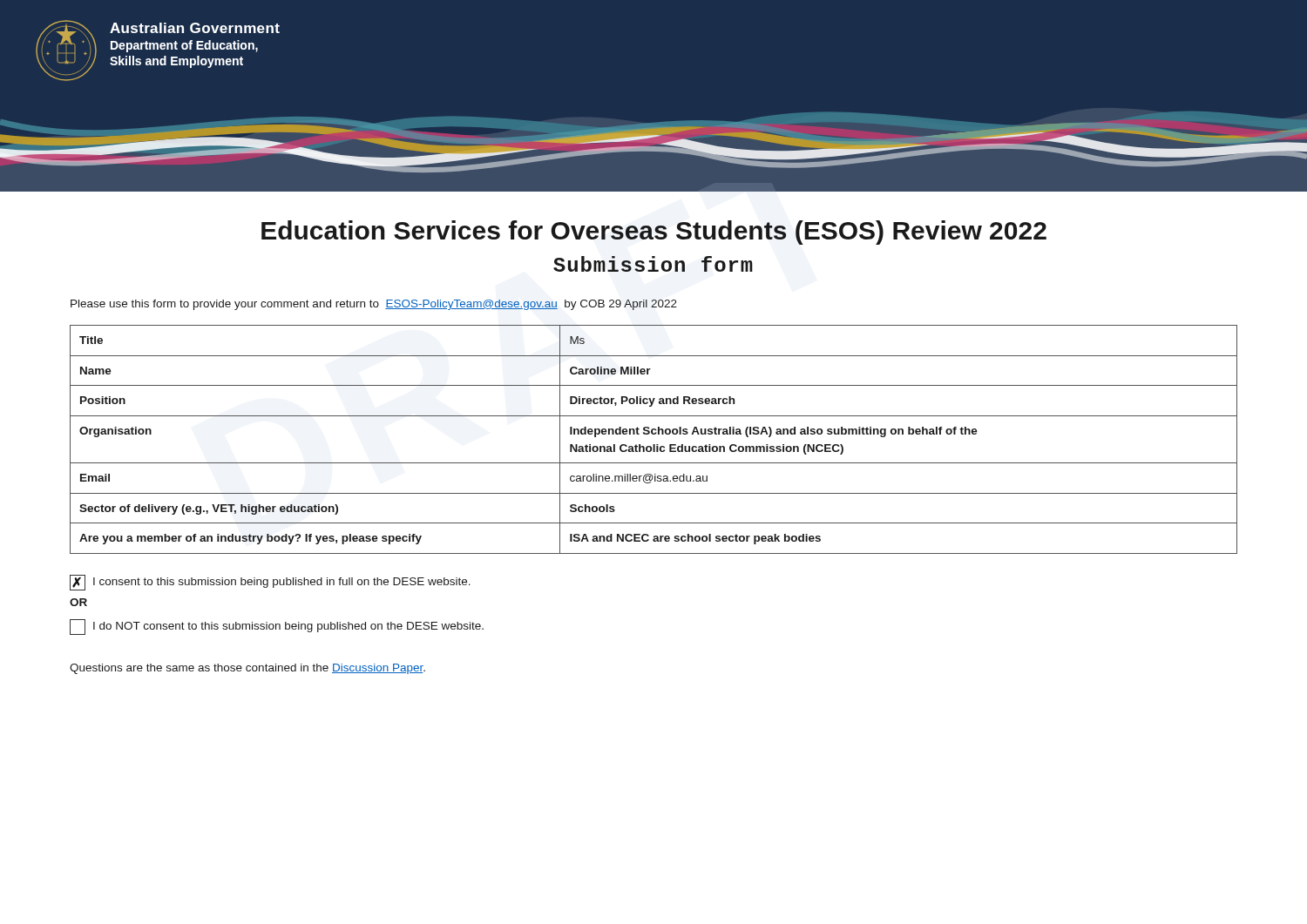1307x924 pixels.
Task: Point to the block starting "Education Services for Overseas Students (ESOS) Review"
Action: (654, 230)
